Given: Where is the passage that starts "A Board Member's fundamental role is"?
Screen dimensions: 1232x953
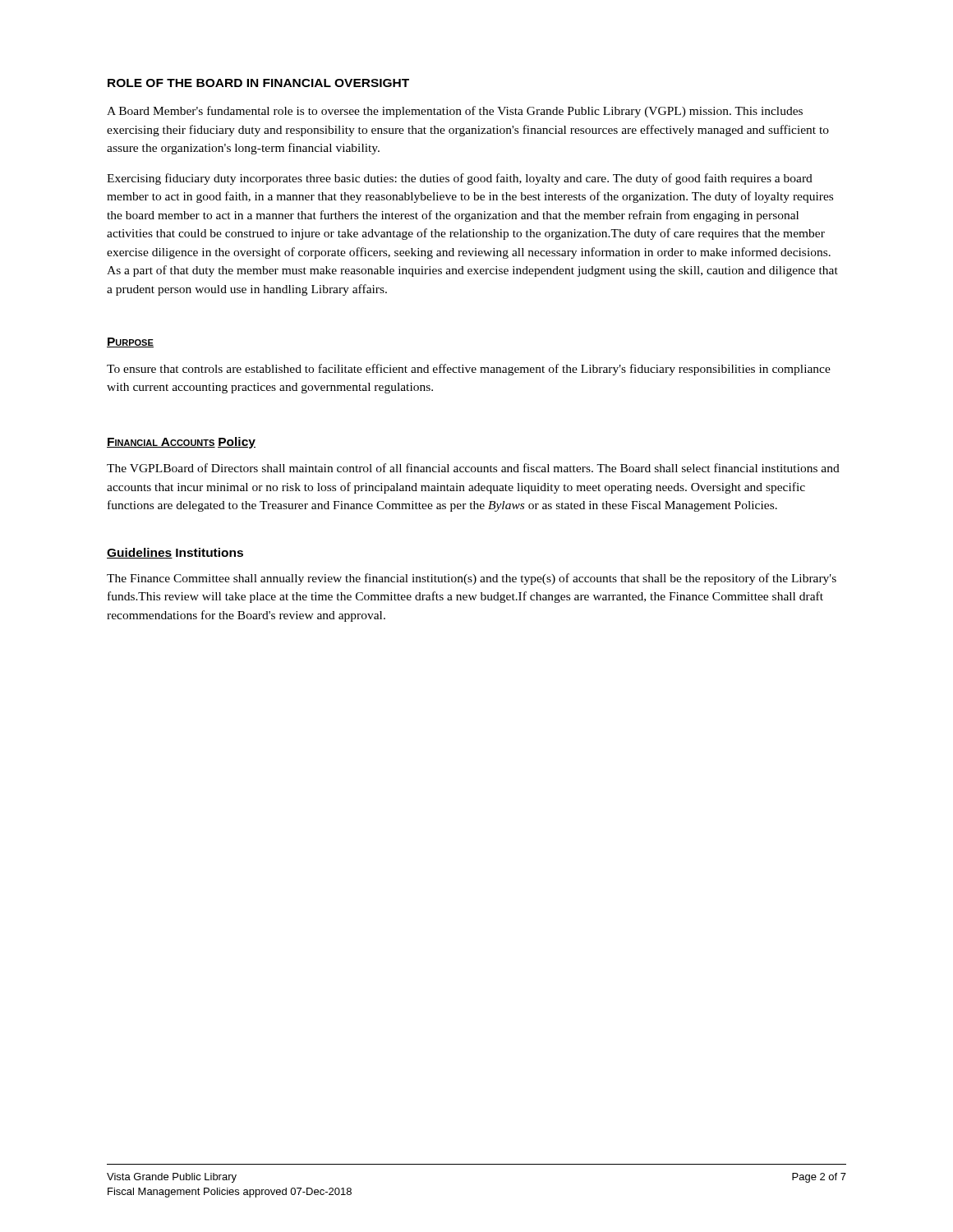Looking at the screenshot, I should pos(476,130).
